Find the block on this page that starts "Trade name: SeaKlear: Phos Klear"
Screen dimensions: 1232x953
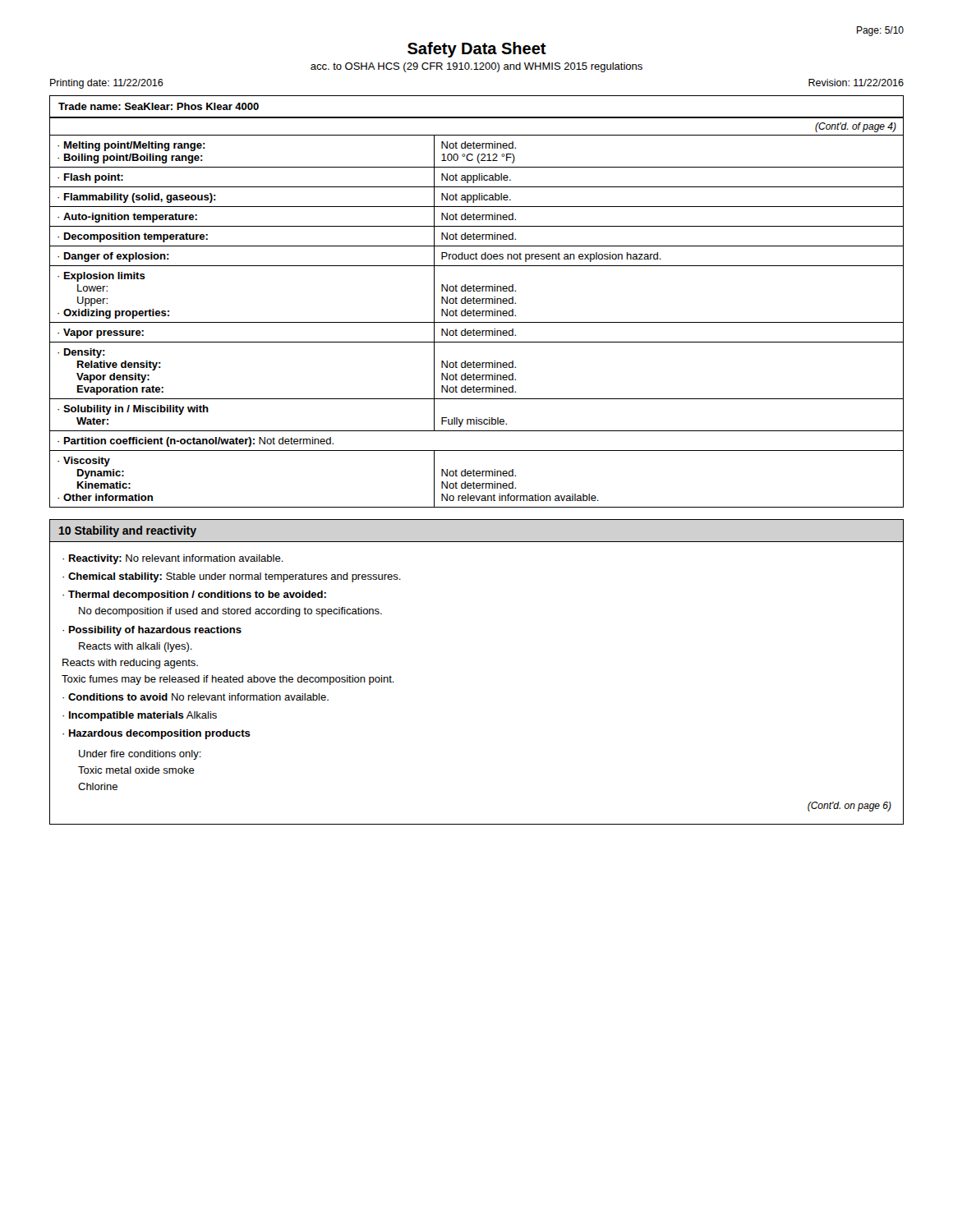[159, 106]
